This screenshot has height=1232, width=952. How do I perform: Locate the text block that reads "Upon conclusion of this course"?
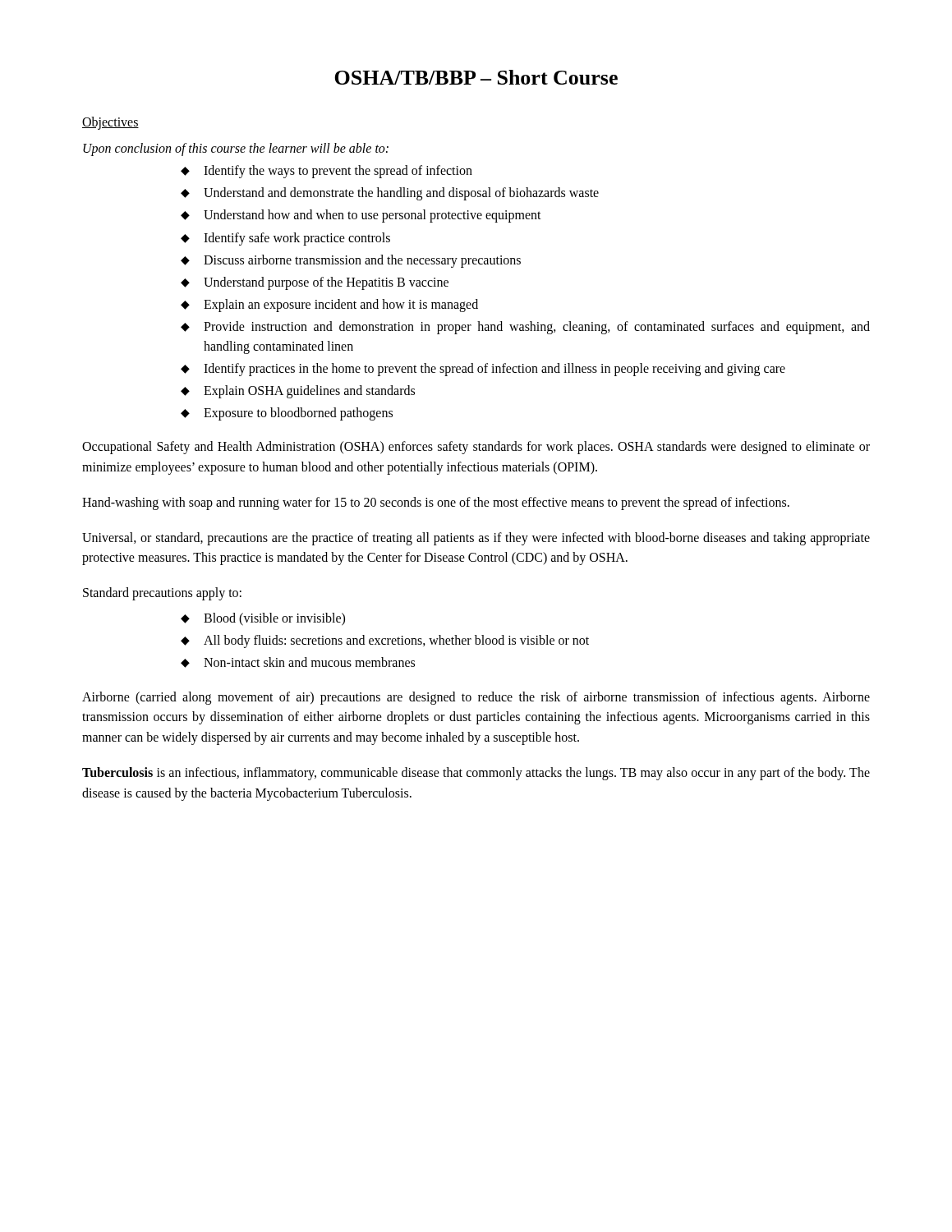[x=236, y=148]
